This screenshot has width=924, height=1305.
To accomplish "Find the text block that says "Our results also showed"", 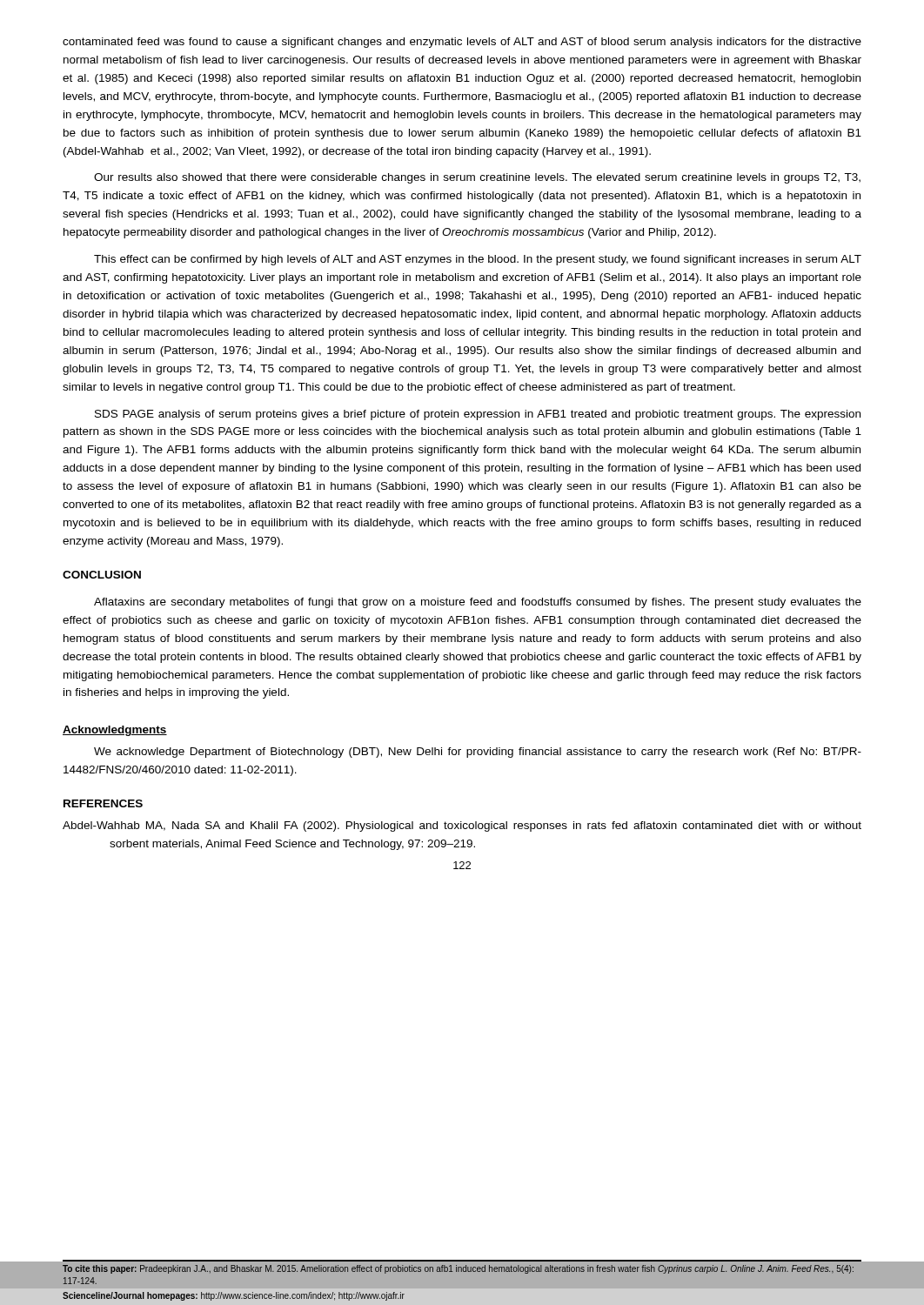I will (x=462, y=205).
